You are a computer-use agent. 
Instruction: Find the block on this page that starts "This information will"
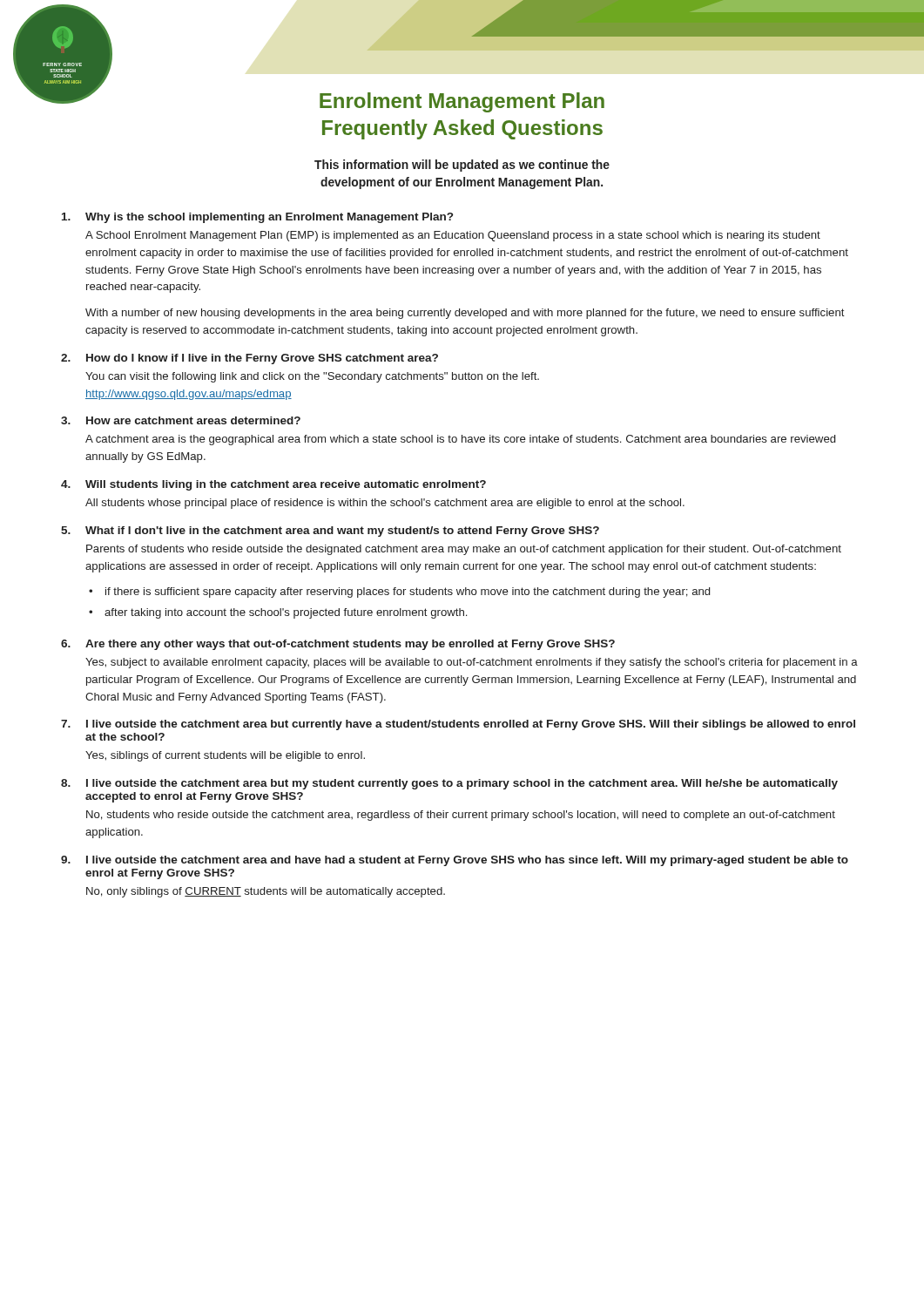point(462,174)
